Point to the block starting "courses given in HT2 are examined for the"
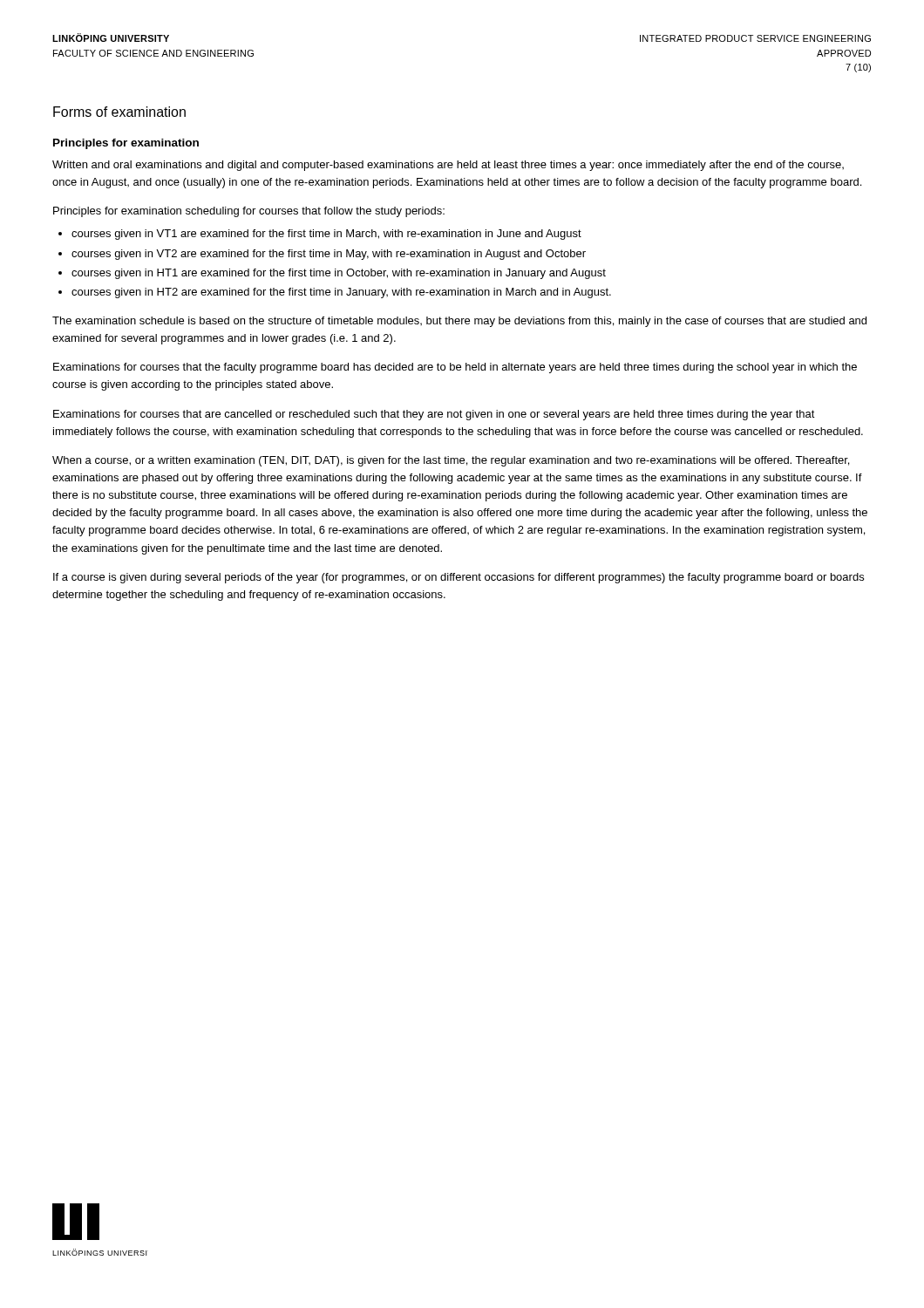This screenshot has width=924, height=1308. click(342, 292)
